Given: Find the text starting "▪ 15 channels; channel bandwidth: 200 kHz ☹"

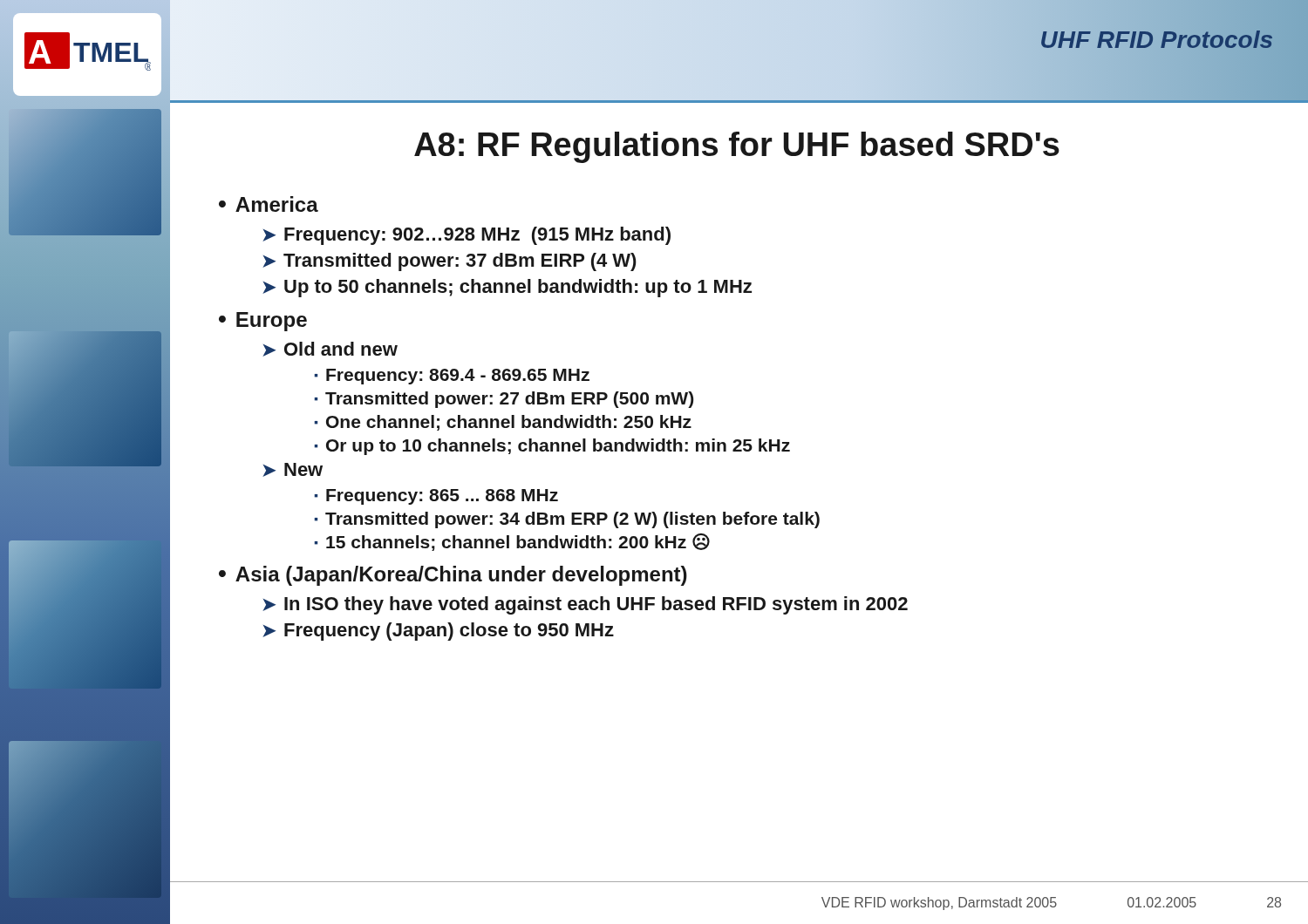Looking at the screenshot, I should click(512, 542).
